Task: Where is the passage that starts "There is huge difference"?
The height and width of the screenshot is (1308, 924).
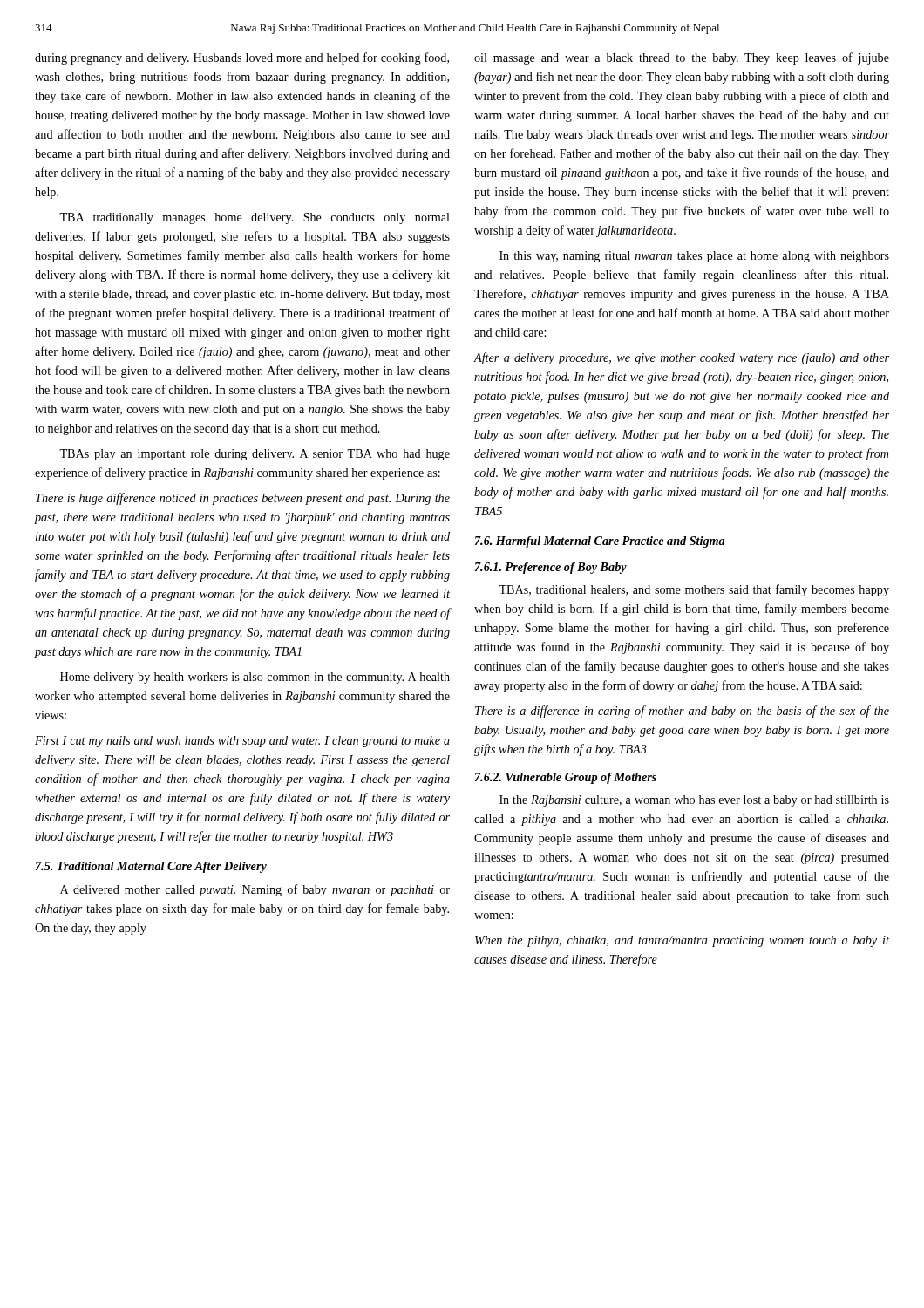Action: pos(242,575)
